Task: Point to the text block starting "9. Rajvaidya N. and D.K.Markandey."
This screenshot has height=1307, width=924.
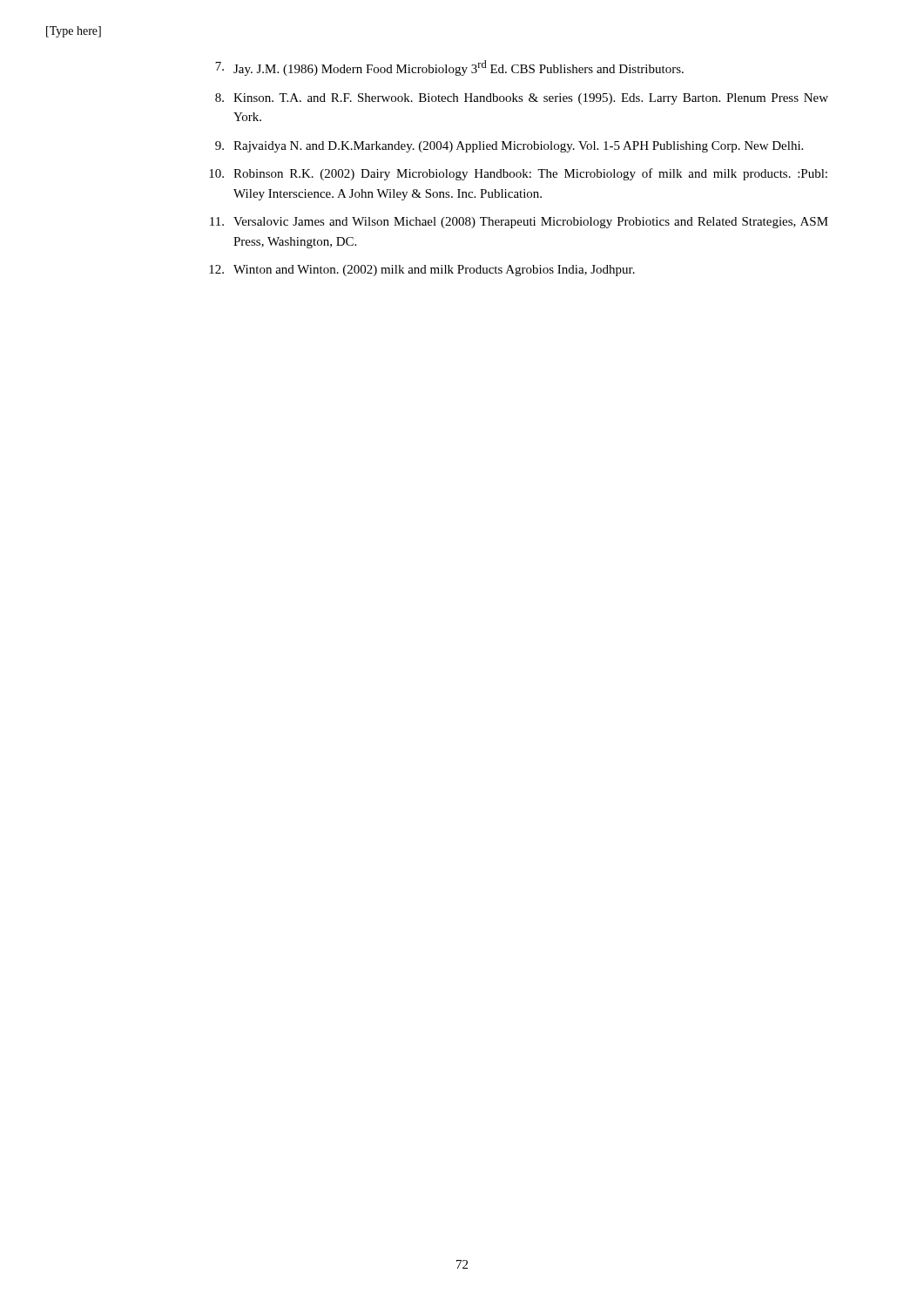Action: (510, 145)
